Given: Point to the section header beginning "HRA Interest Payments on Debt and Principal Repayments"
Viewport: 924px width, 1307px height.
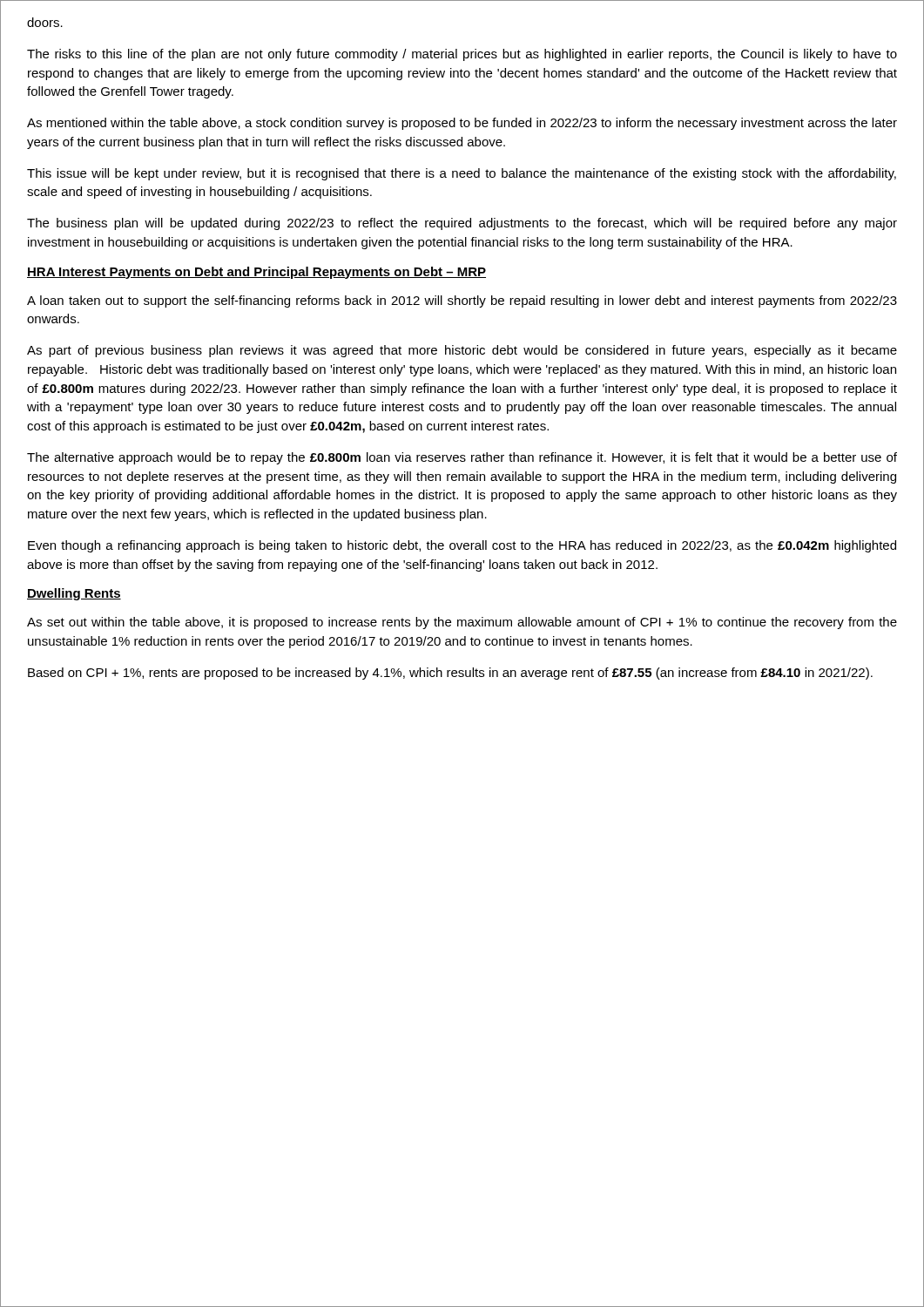Looking at the screenshot, I should tap(257, 271).
